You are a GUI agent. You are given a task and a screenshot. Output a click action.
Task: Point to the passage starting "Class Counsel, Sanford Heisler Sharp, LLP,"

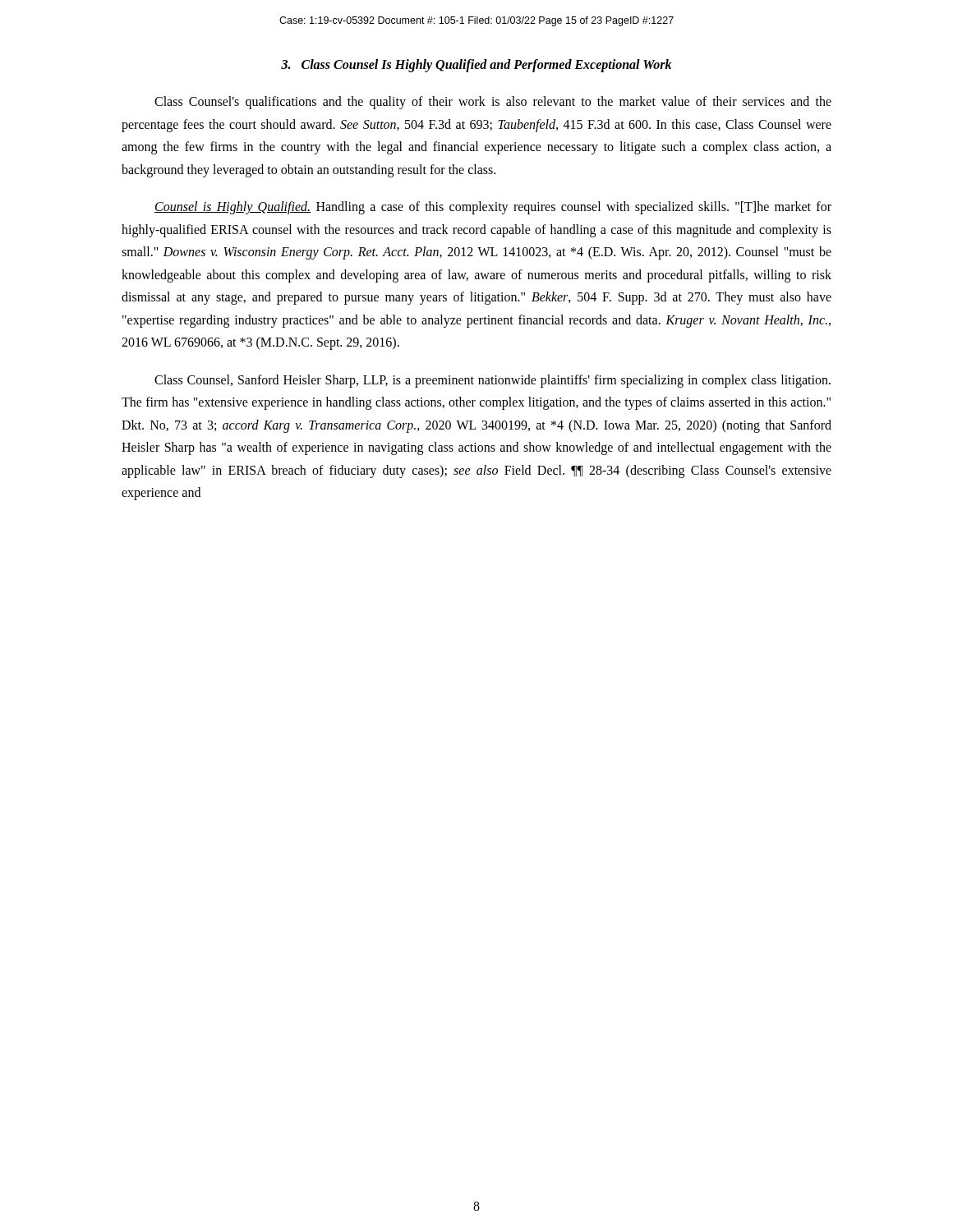(476, 436)
